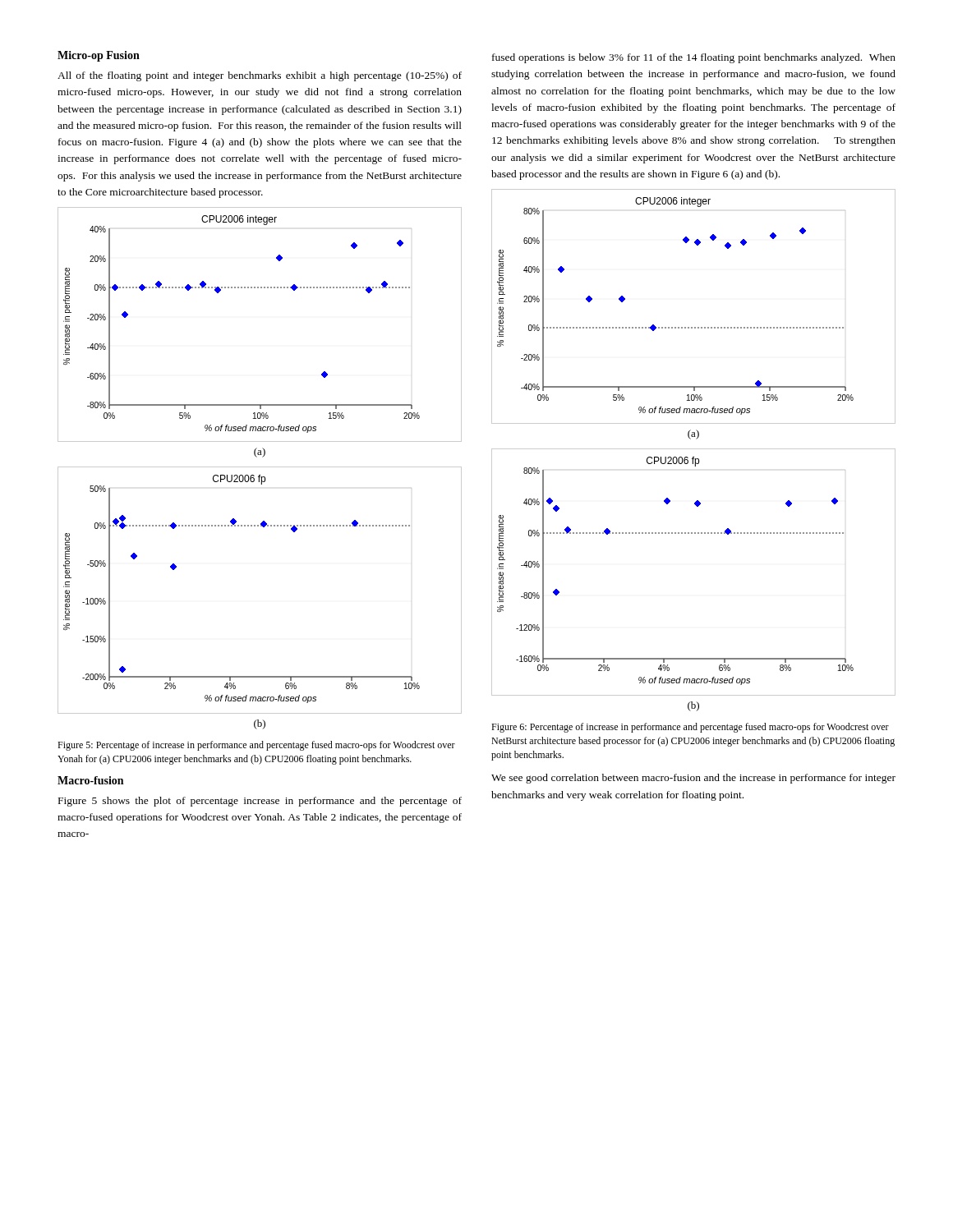The image size is (953, 1232).
Task: Select the section header that says "Micro-op Fusion"
Action: pyautogui.click(x=98, y=55)
